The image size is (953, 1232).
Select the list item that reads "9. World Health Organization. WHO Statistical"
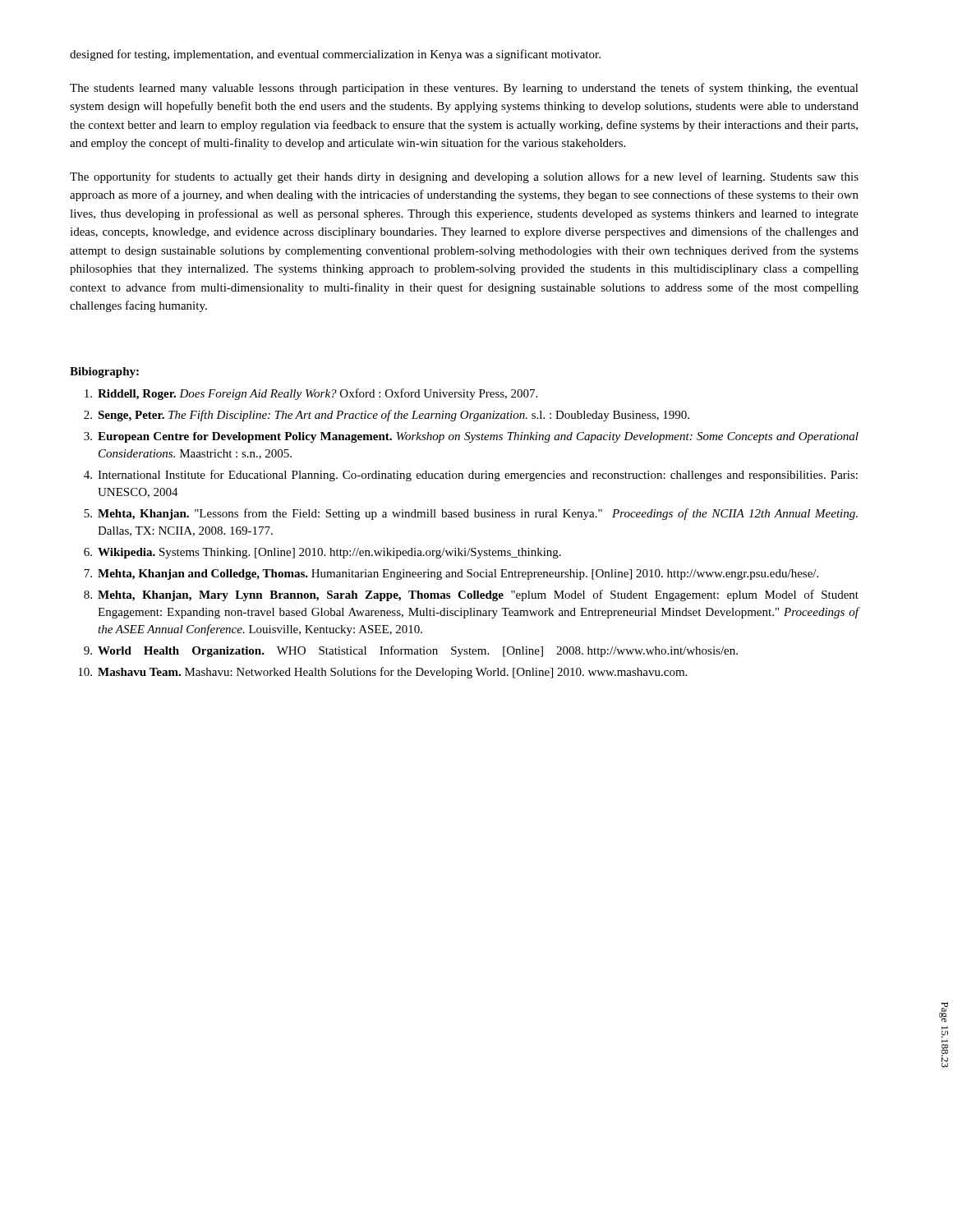(464, 650)
